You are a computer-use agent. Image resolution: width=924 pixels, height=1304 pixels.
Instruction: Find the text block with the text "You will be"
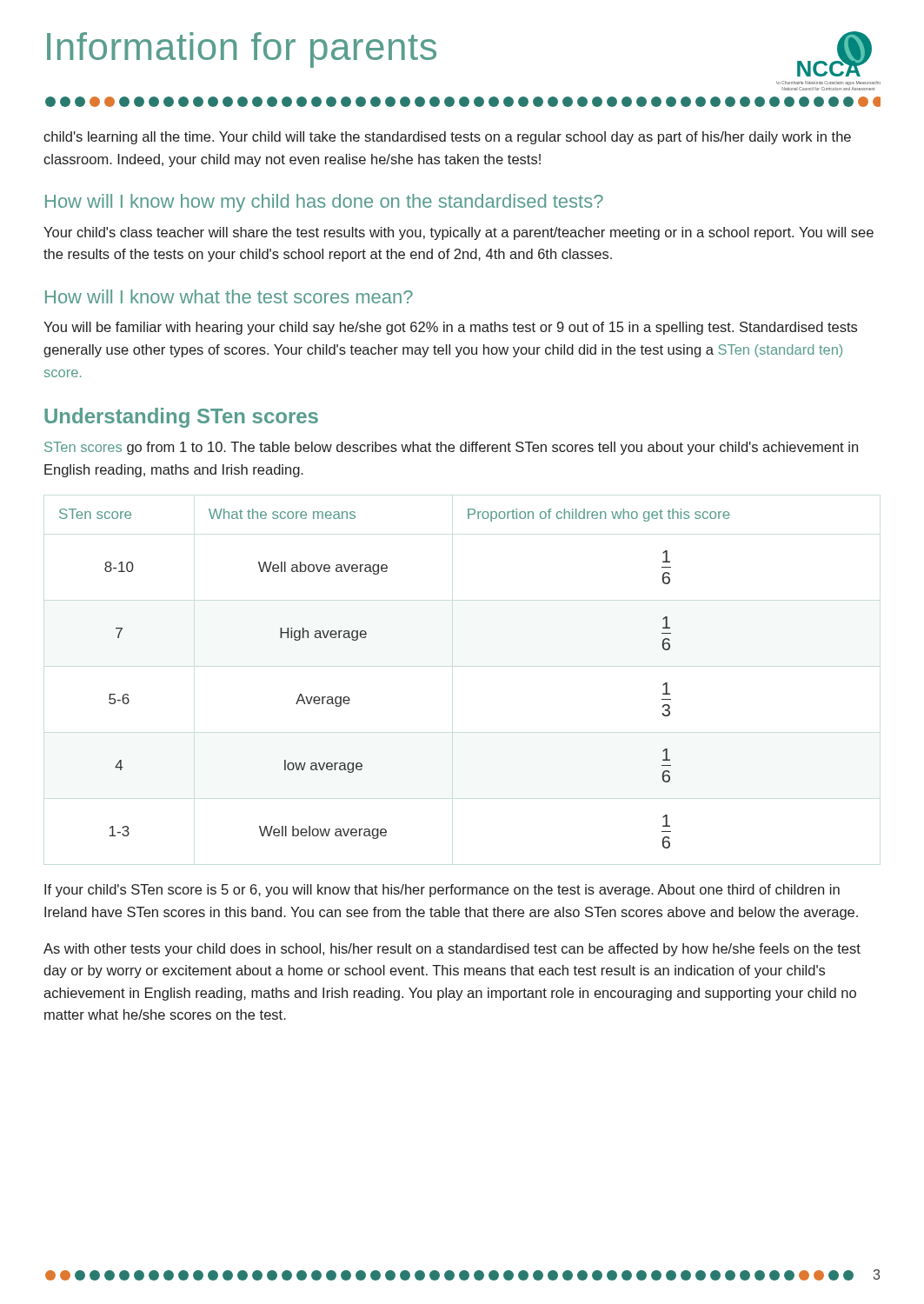(x=451, y=349)
